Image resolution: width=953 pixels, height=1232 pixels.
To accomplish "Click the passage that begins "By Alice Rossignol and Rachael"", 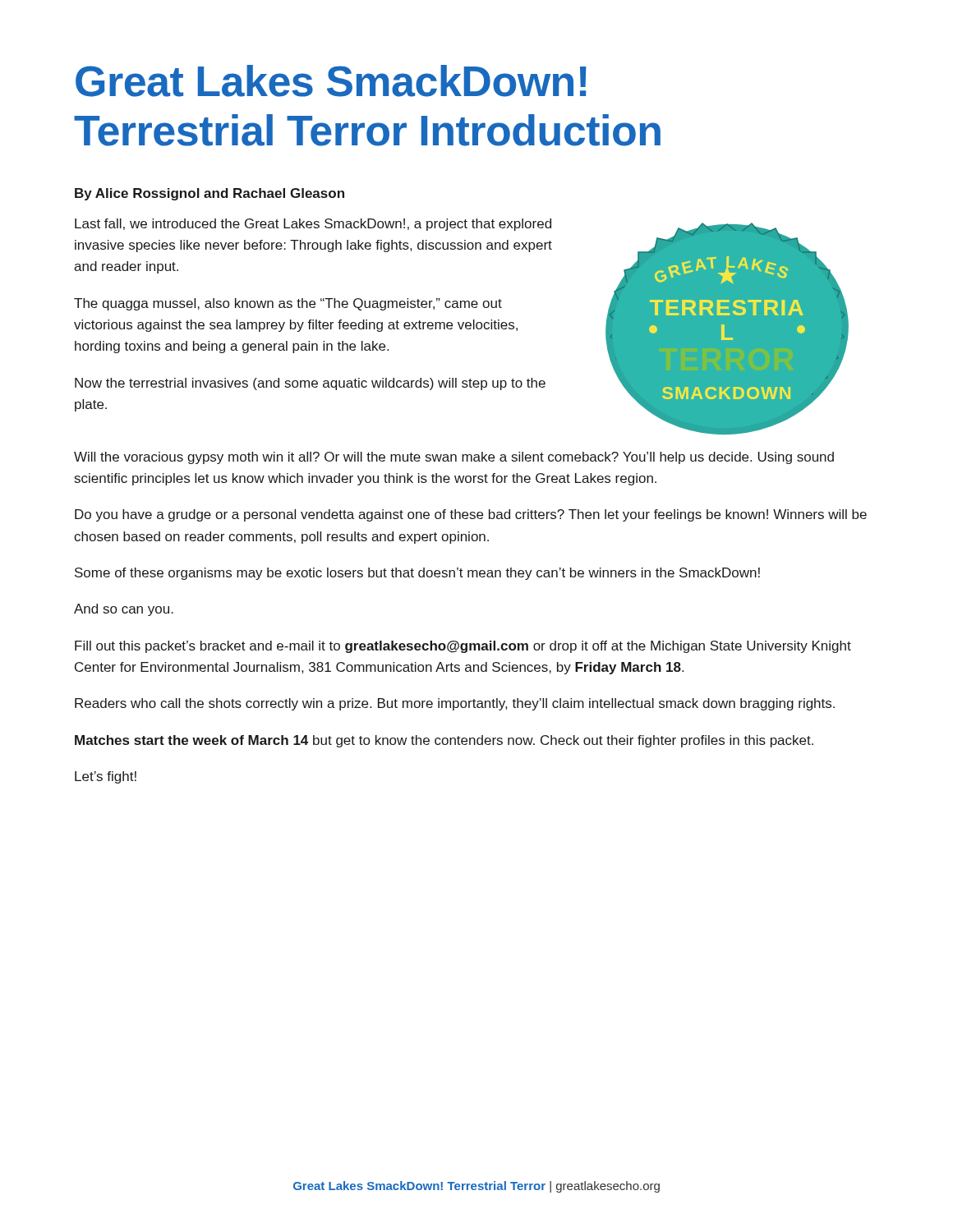I will 210,193.
